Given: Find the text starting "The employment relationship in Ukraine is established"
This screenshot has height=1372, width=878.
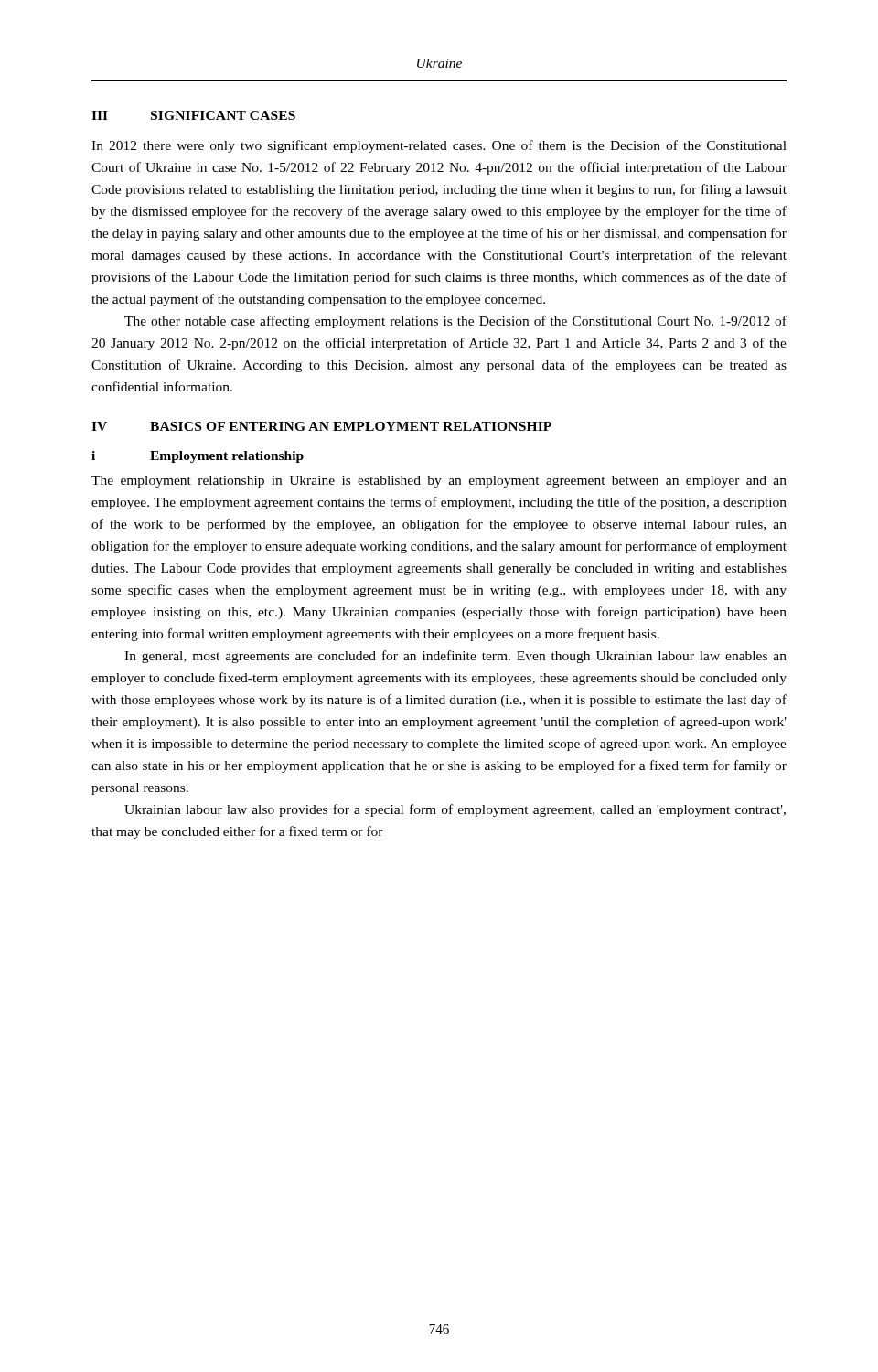Looking at the screenshot, I should click(439, 656).
